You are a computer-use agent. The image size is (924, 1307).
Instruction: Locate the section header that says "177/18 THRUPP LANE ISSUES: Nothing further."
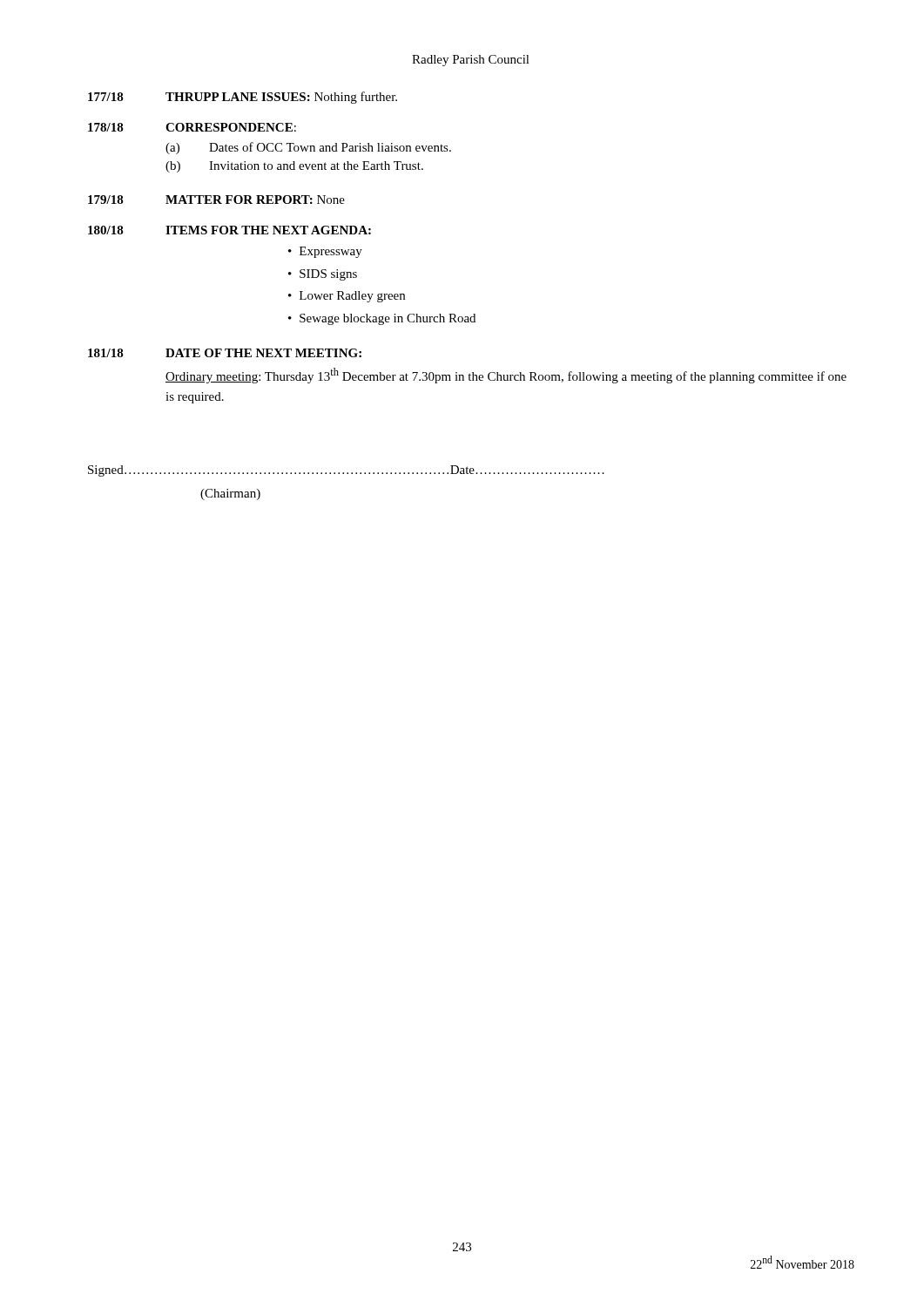[x=243, y=97]
